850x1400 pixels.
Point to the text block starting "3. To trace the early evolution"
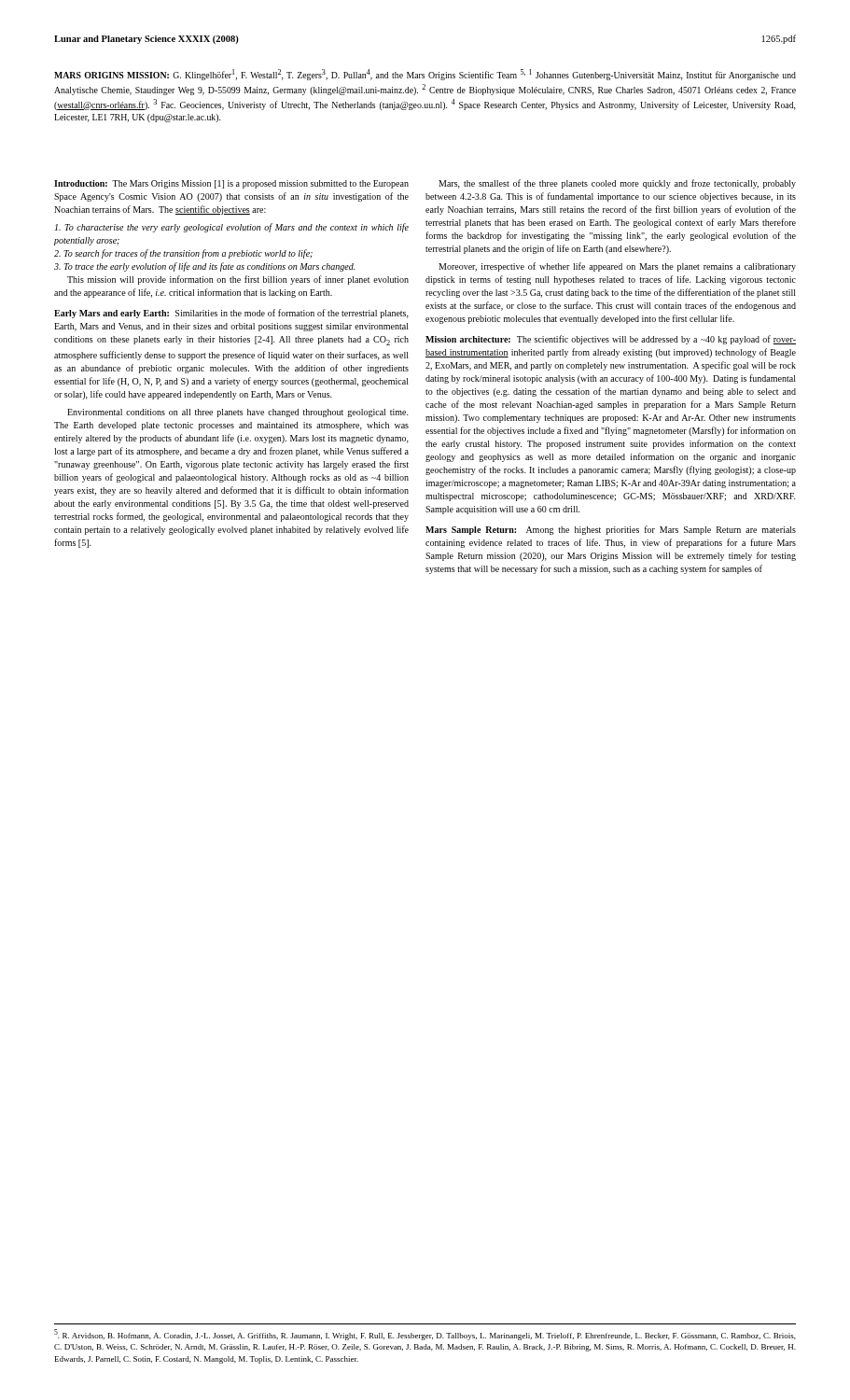point(231,267)
